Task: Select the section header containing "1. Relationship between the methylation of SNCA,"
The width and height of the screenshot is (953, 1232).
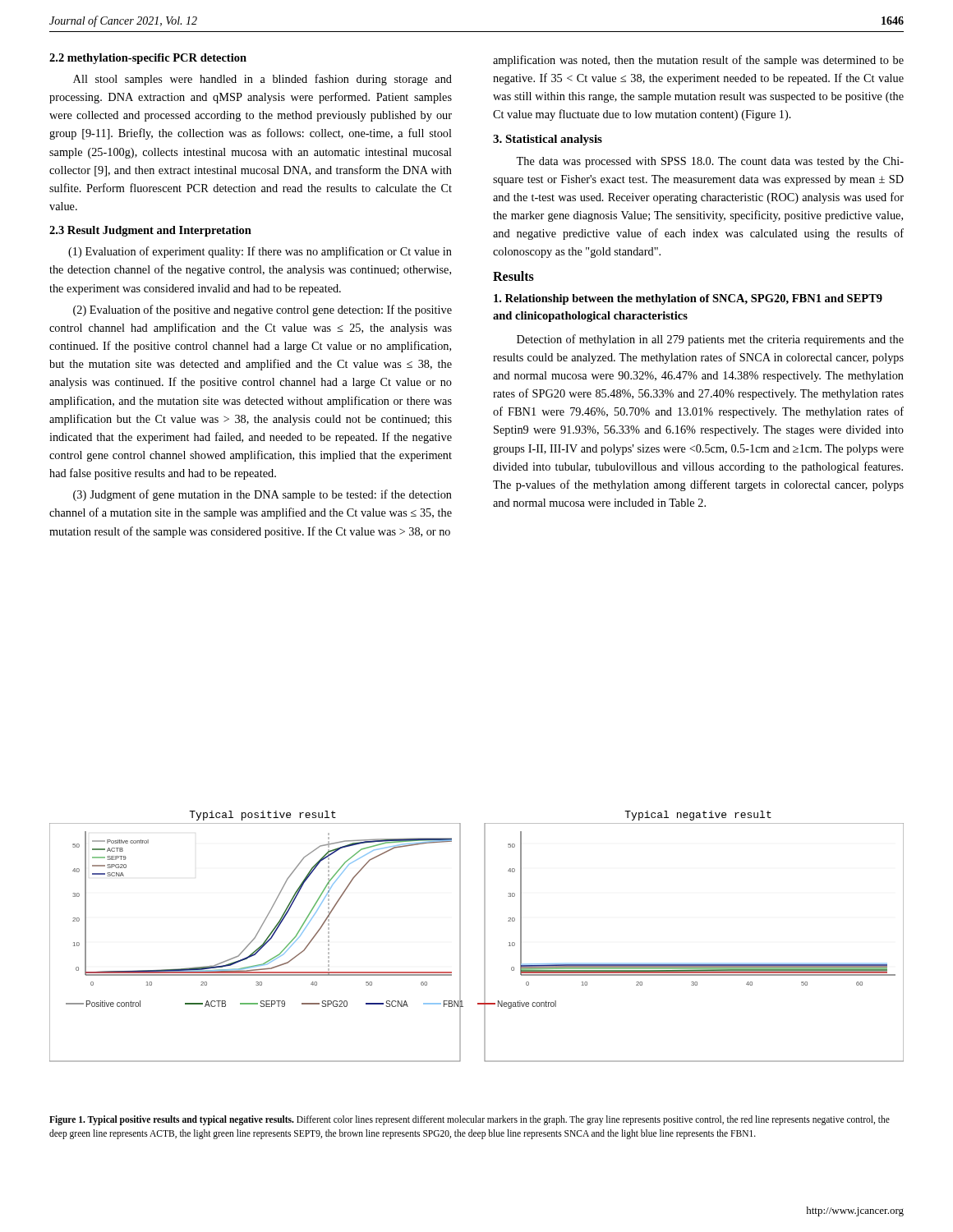Action: [688, 306]
